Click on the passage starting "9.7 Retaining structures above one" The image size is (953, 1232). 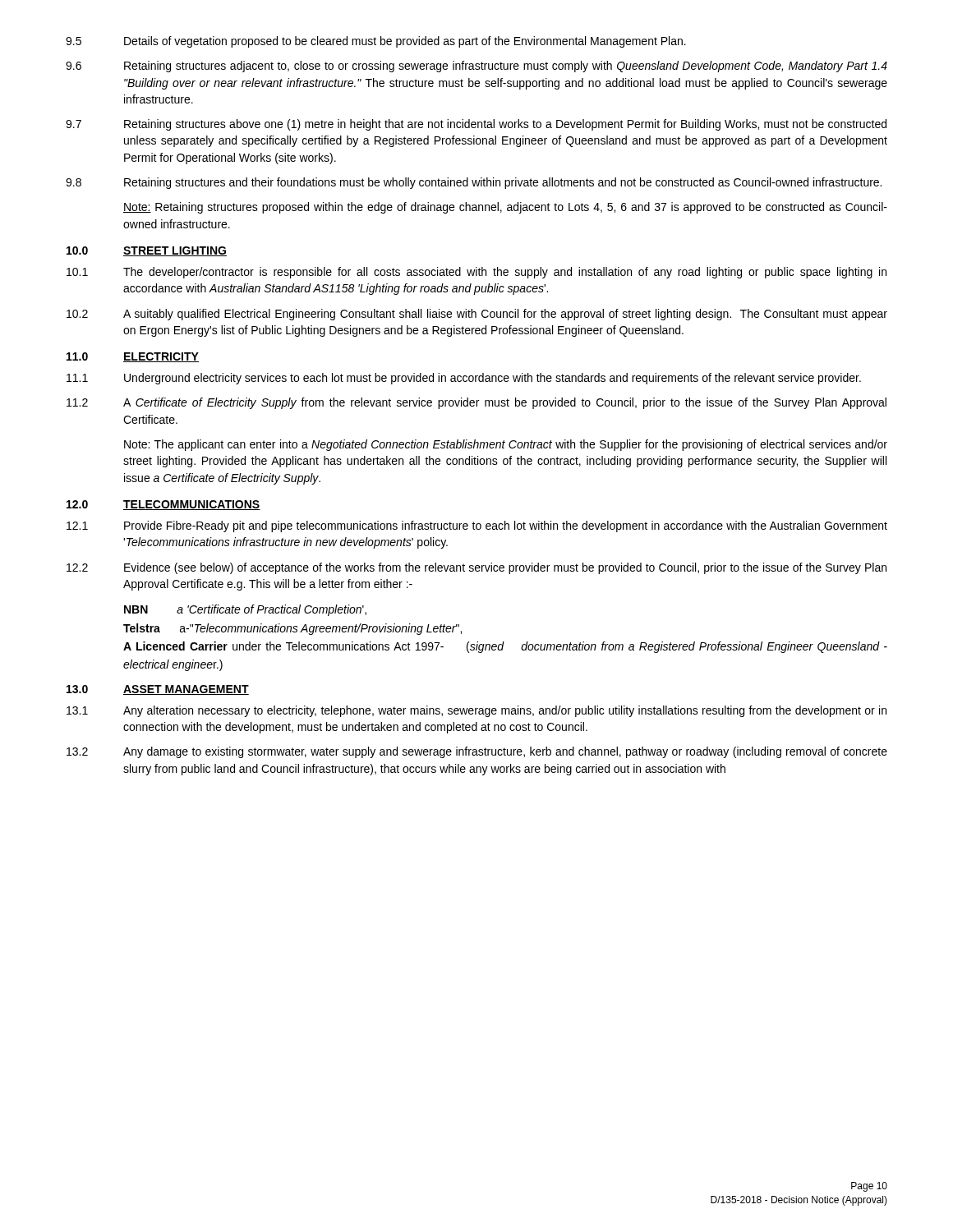pos(476,141)
